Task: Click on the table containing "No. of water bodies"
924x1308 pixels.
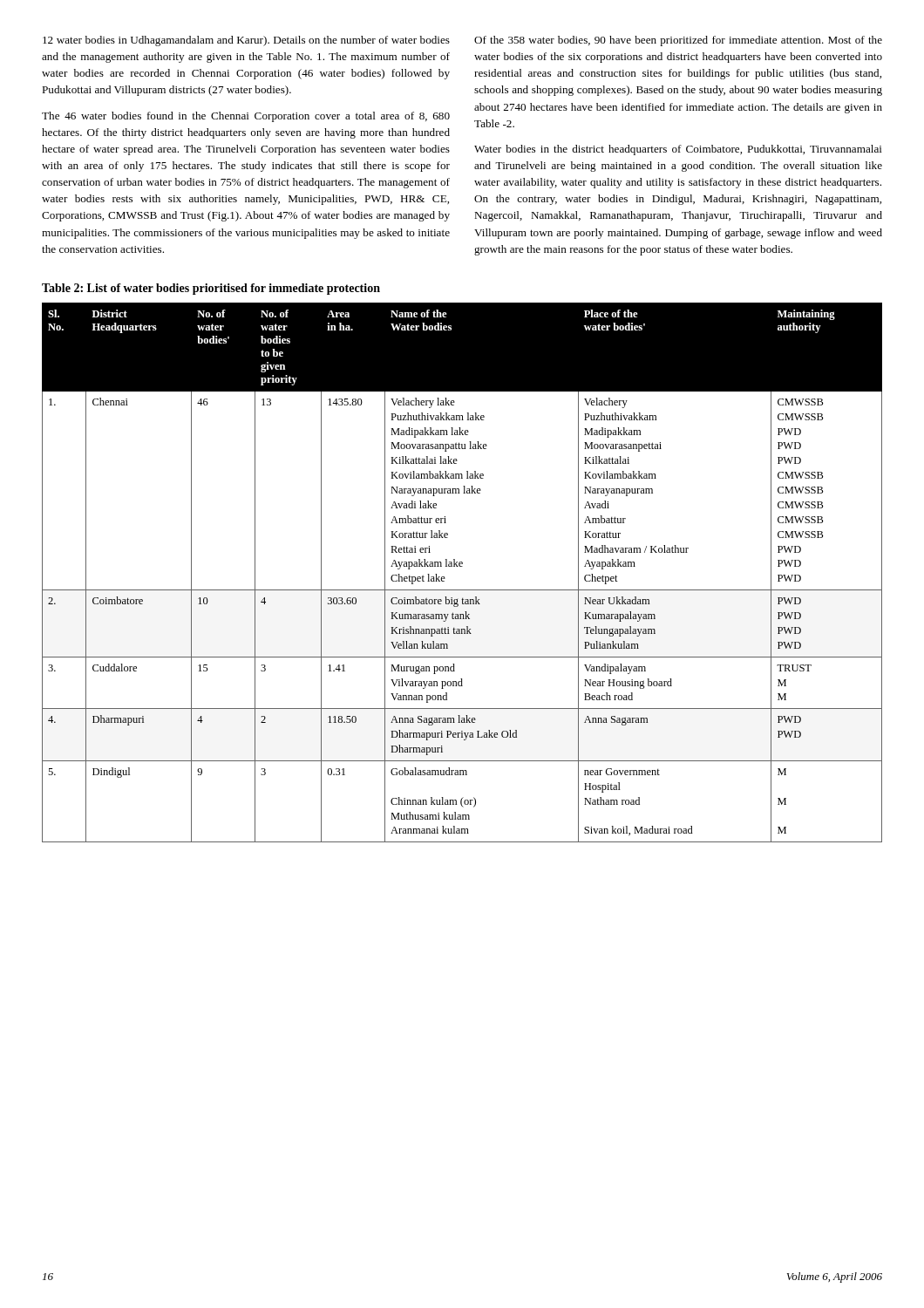Action: tap(462, 573)
